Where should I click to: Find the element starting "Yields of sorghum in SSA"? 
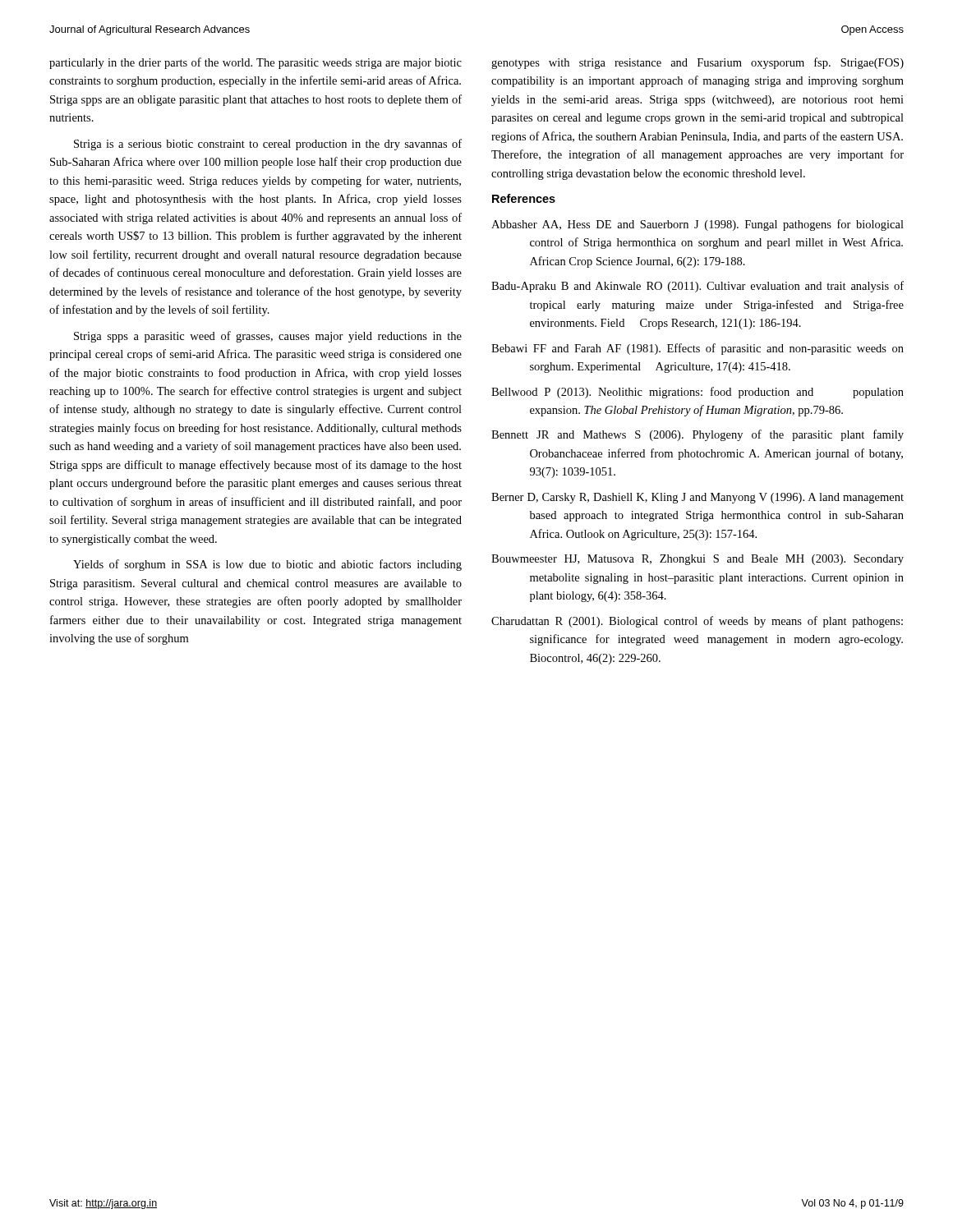[255, 602]
